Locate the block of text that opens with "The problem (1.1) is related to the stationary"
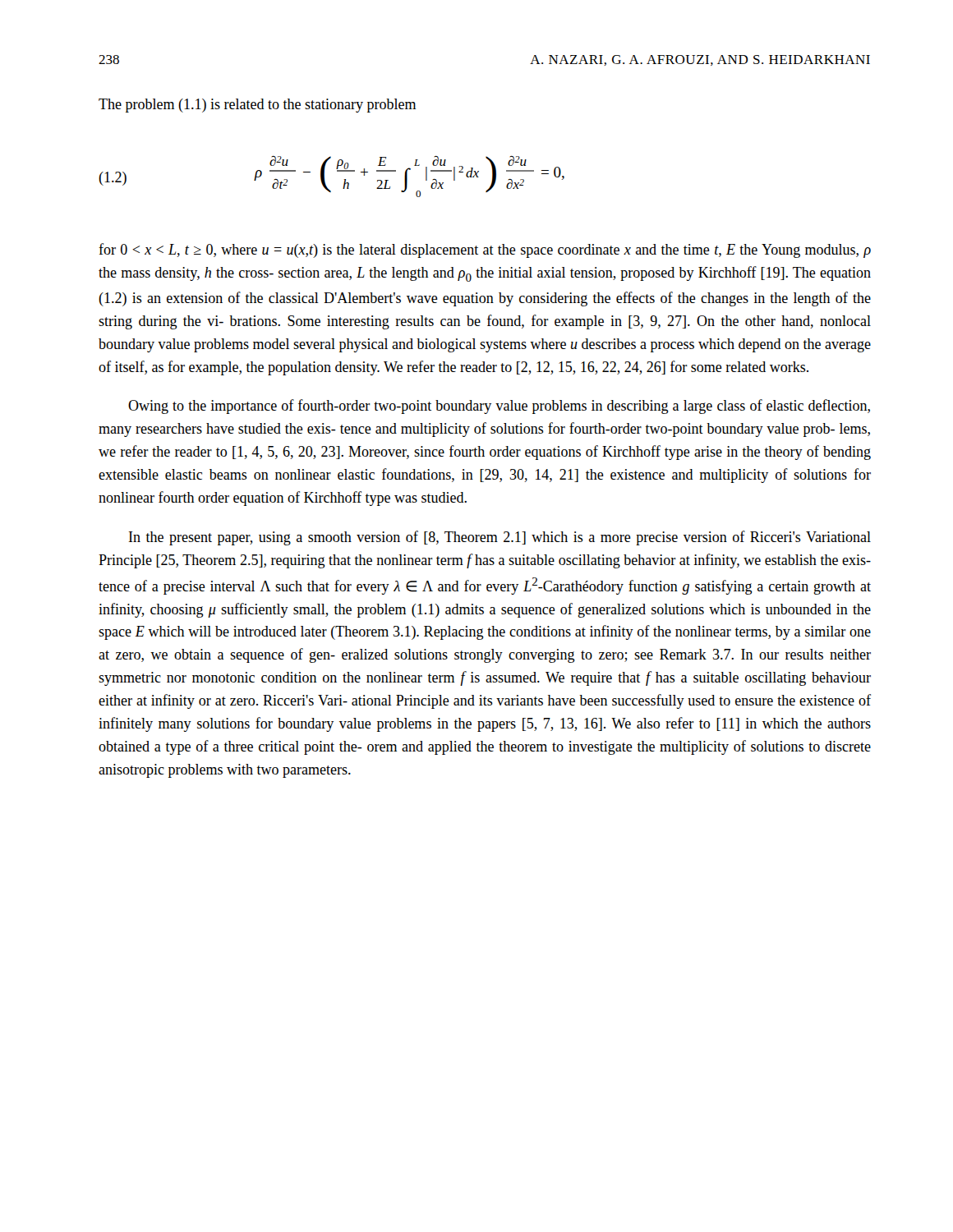This screenshot has width=953, height=1232. (257, 105)
